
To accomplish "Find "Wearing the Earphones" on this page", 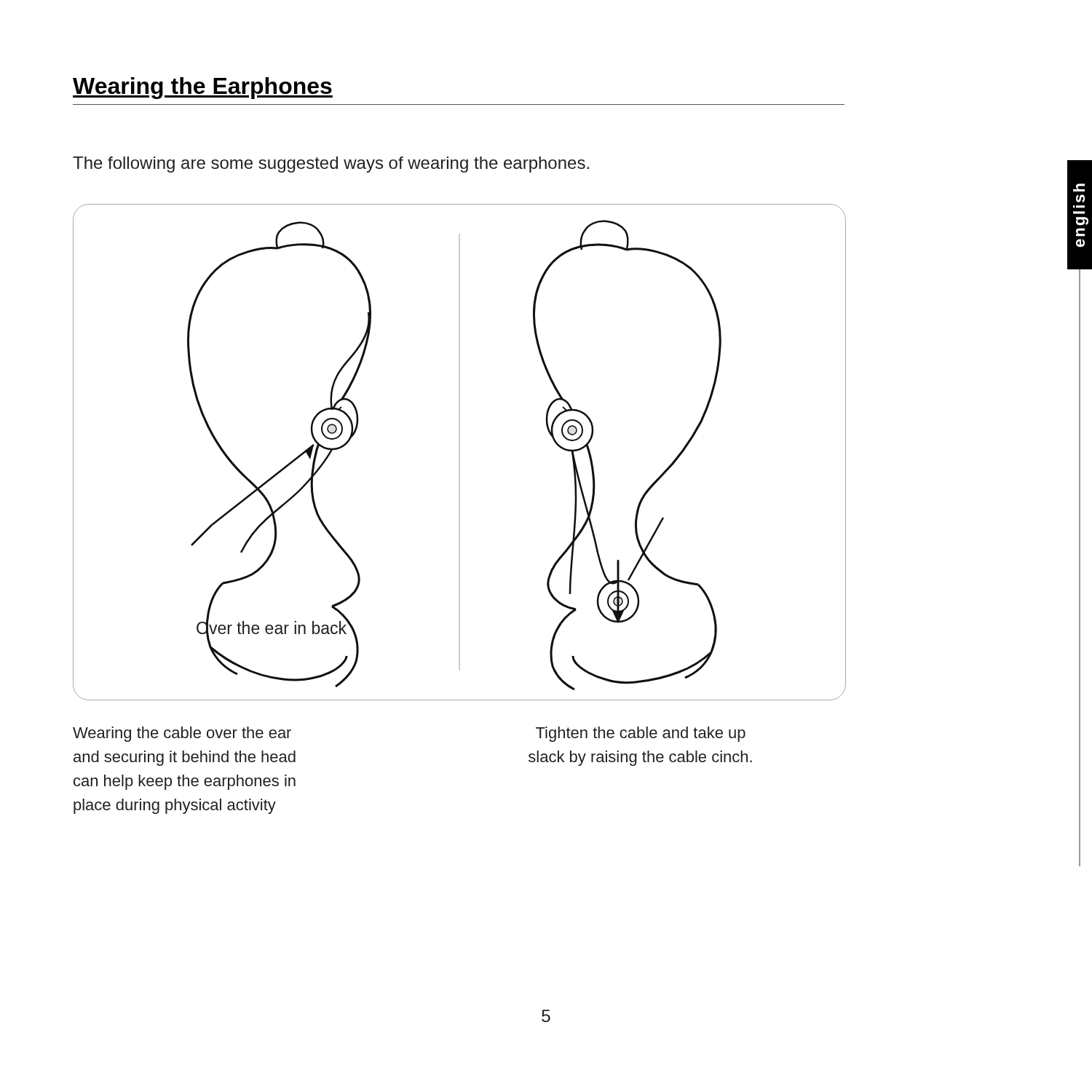I will point(203,88).
